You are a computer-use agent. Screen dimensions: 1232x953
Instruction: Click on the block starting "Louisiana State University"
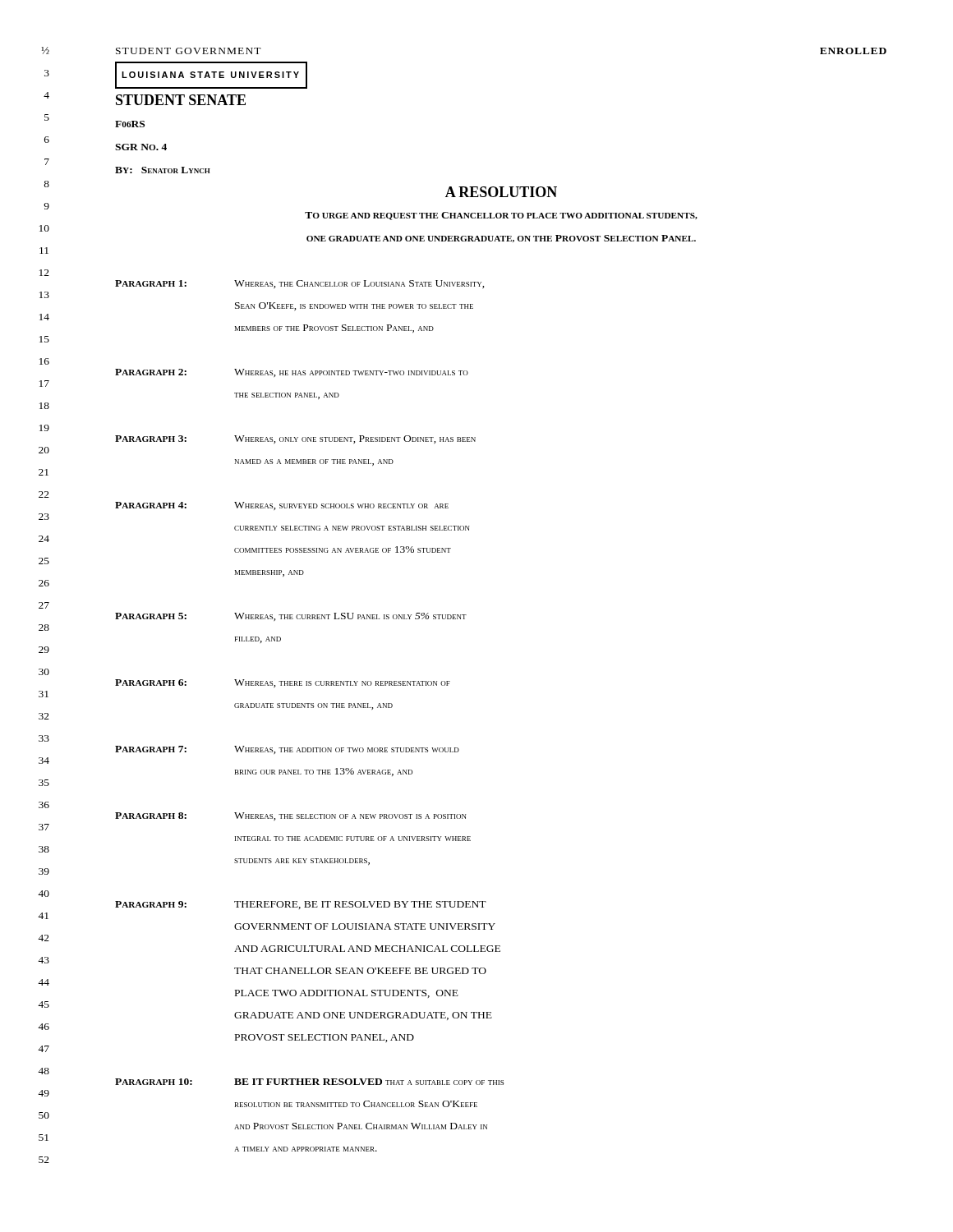coord(211,75)
